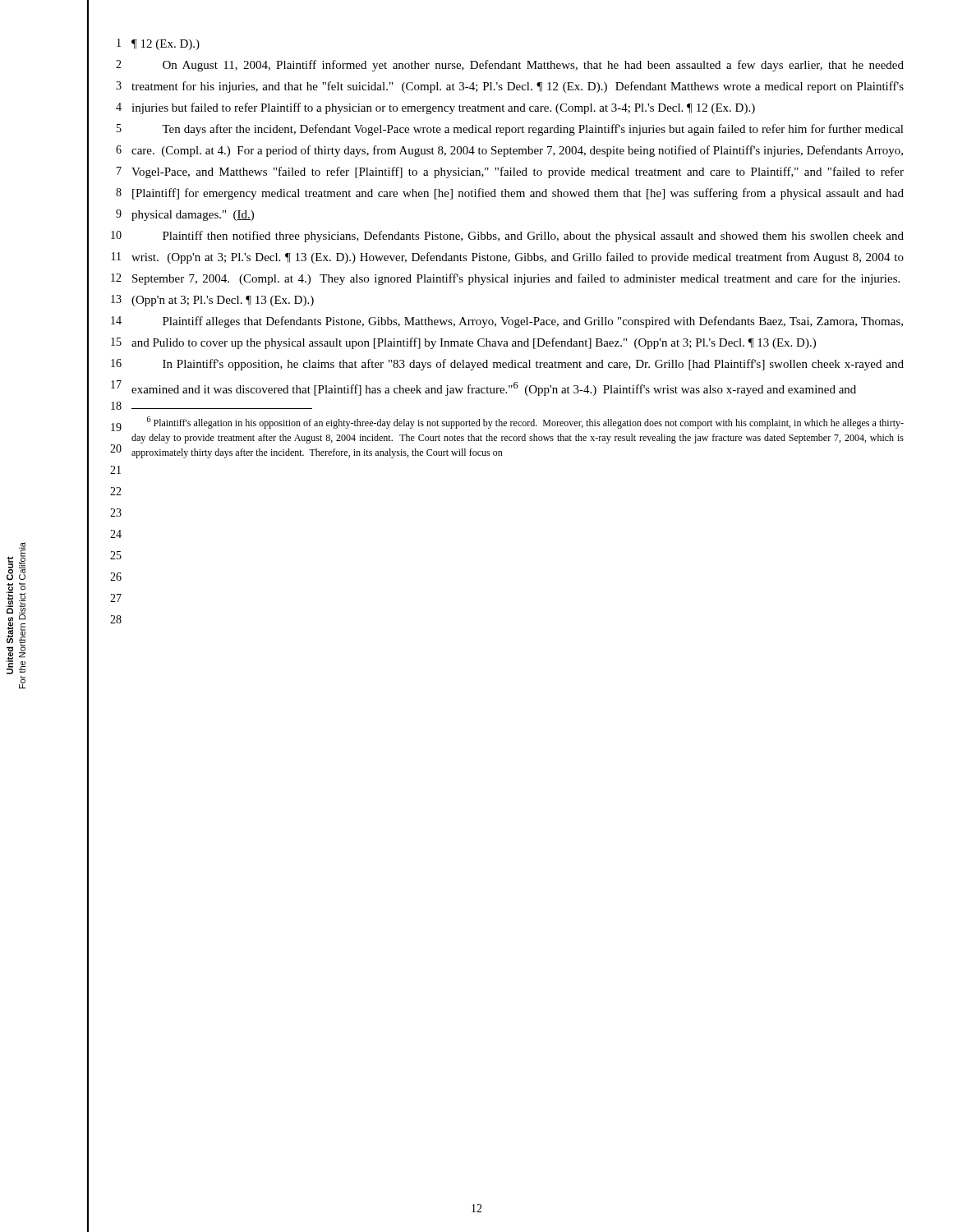Navigate to the text starting "Ten days after the incident,"
Screen dimensions: 1232x953
pyautogui.click(x=518, y=172)
